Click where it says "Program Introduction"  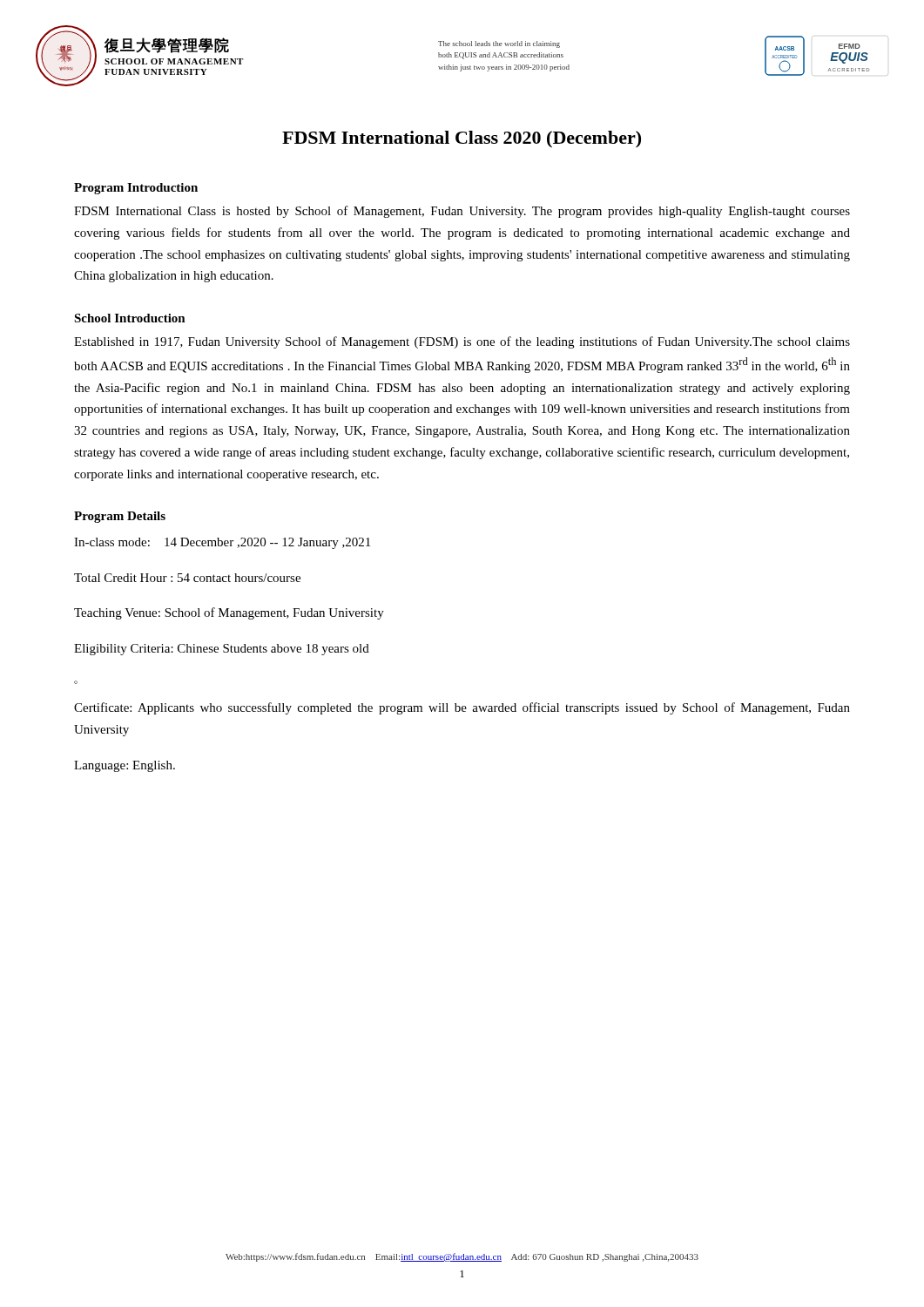coord(136,189)
